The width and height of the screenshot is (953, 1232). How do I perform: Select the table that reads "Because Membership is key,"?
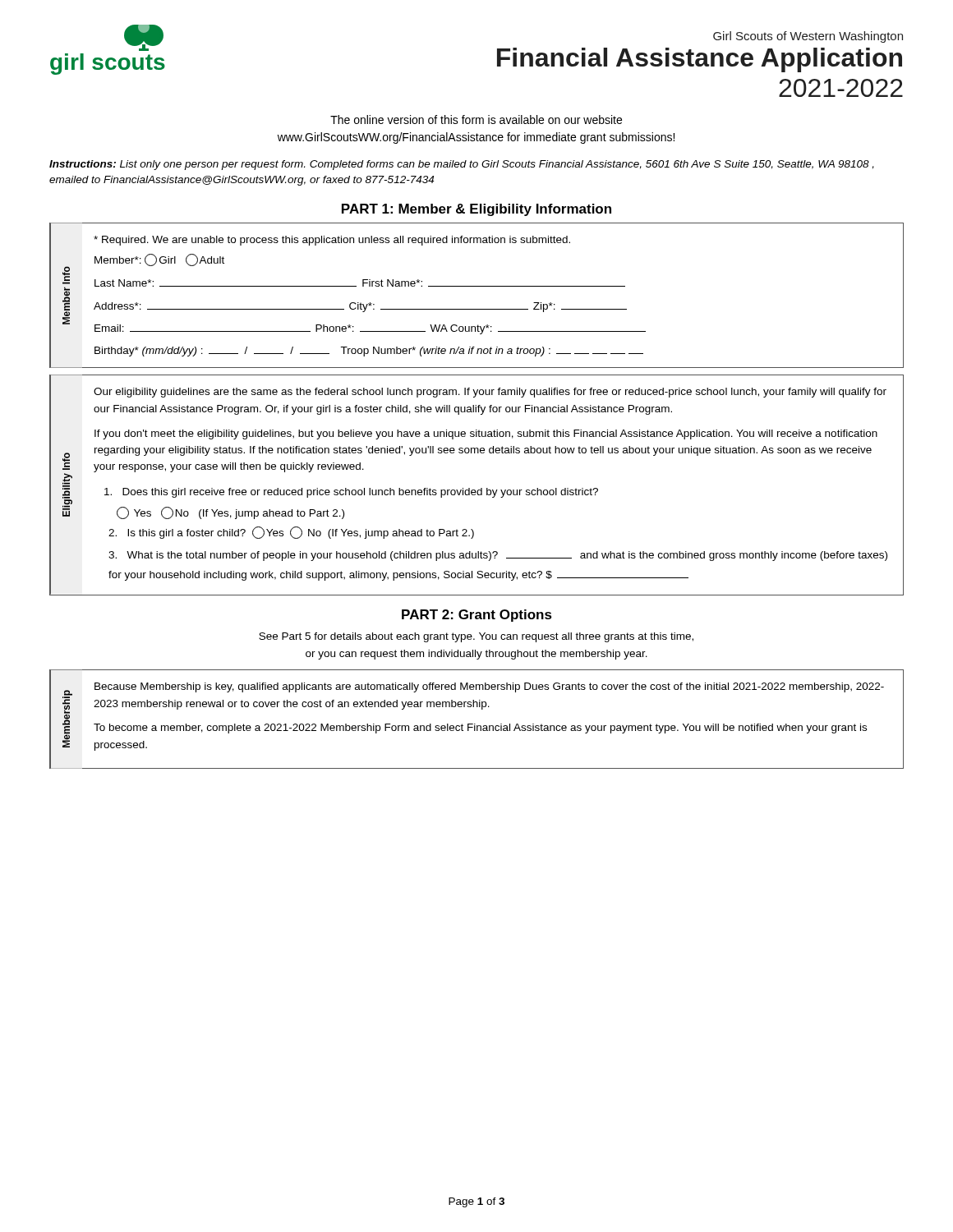[493, 719]
